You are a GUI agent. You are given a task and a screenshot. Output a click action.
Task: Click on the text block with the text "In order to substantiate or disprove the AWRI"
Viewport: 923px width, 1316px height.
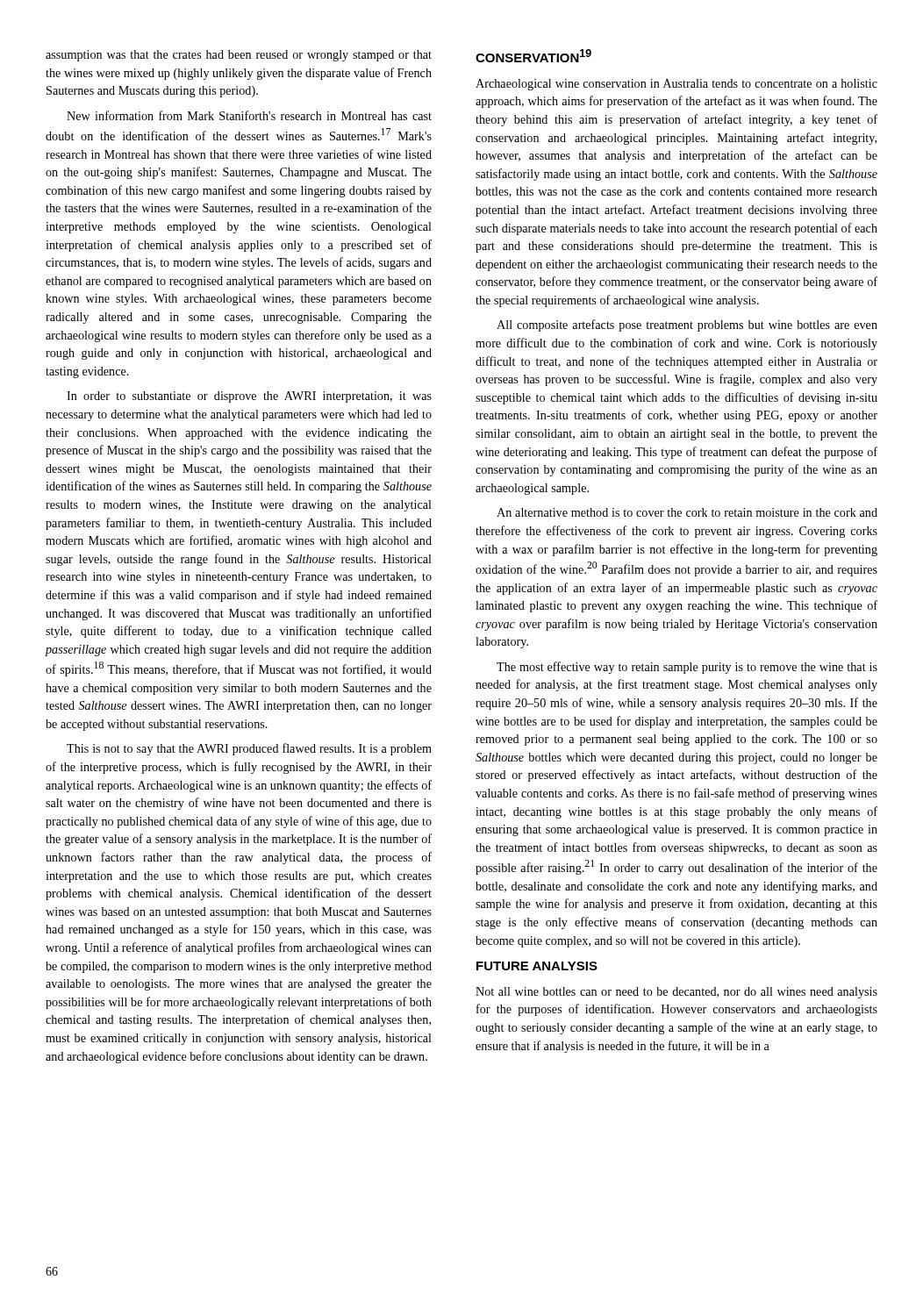point(239,560)
